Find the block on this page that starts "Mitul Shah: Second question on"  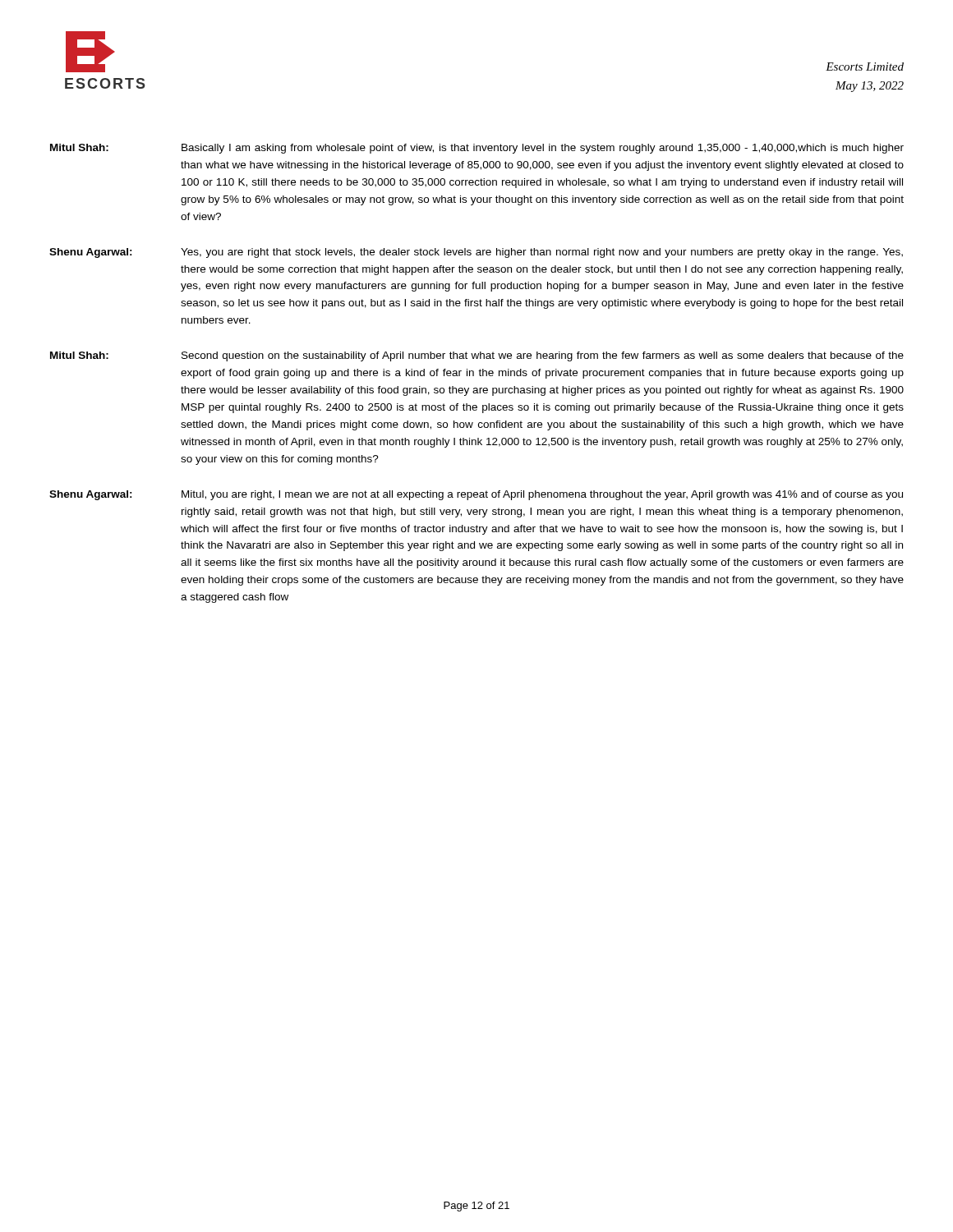[x=476, y=408]
